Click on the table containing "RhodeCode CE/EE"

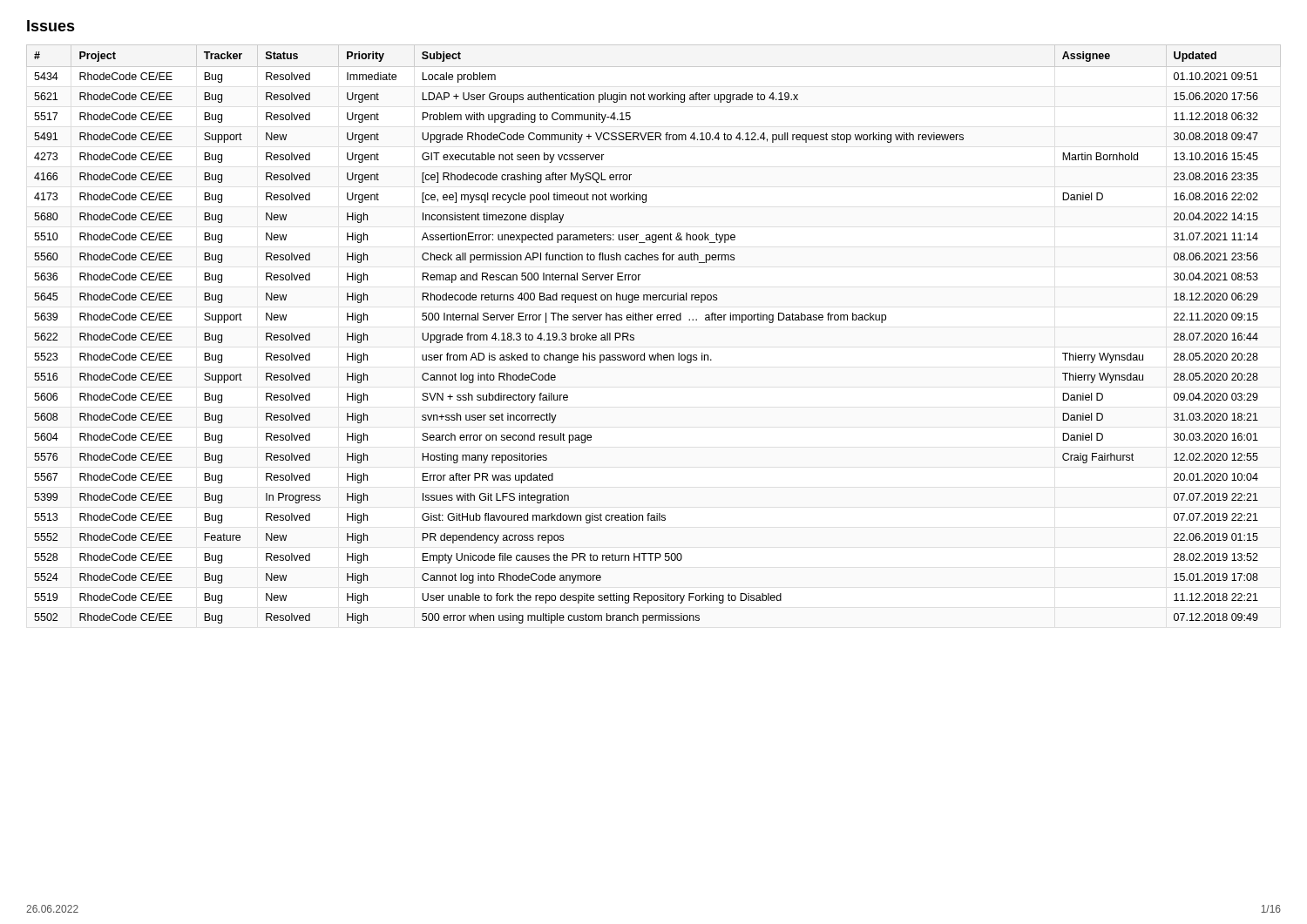tap(654, 336)
